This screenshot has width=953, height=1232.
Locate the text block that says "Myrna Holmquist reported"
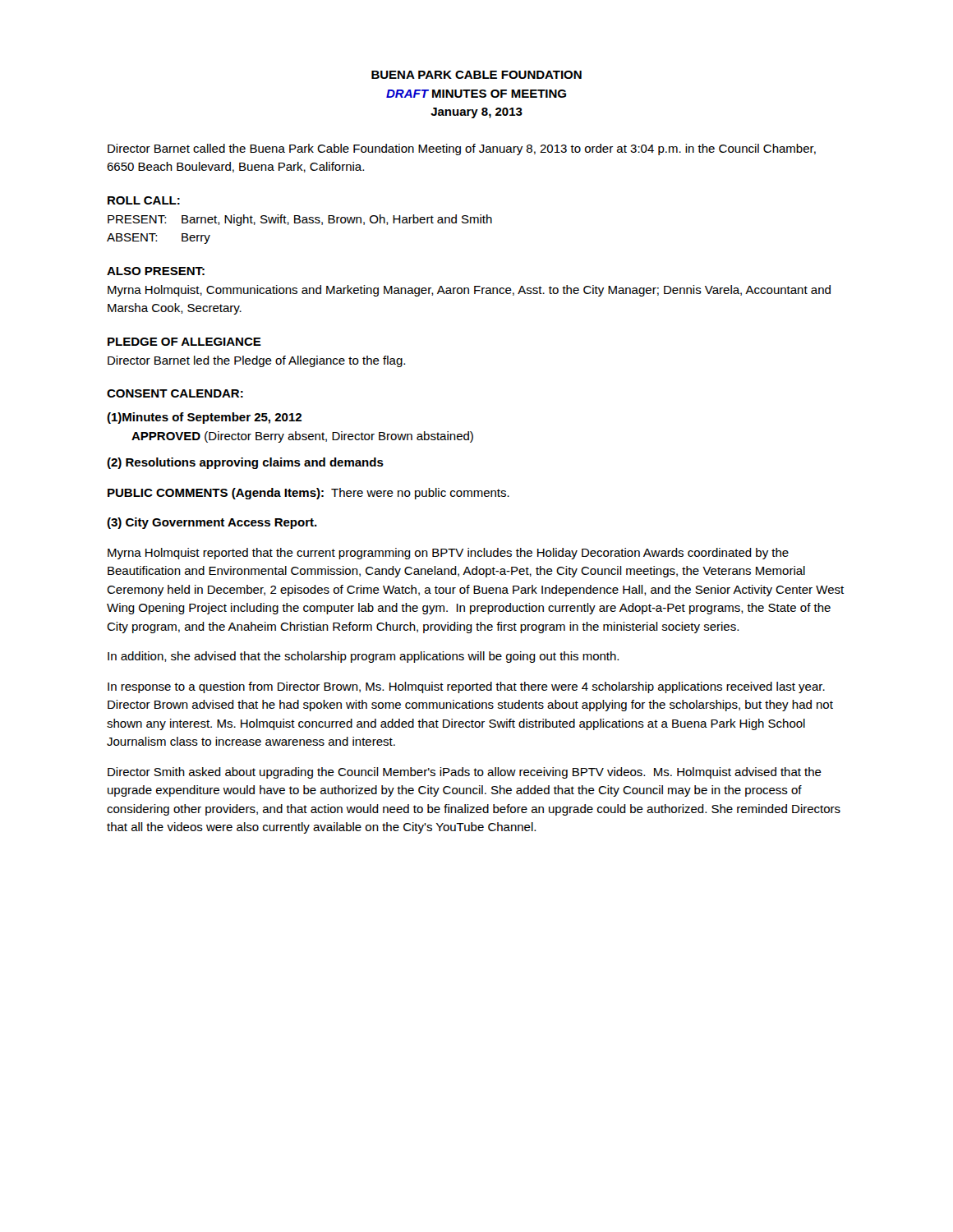tap(475, 589)
